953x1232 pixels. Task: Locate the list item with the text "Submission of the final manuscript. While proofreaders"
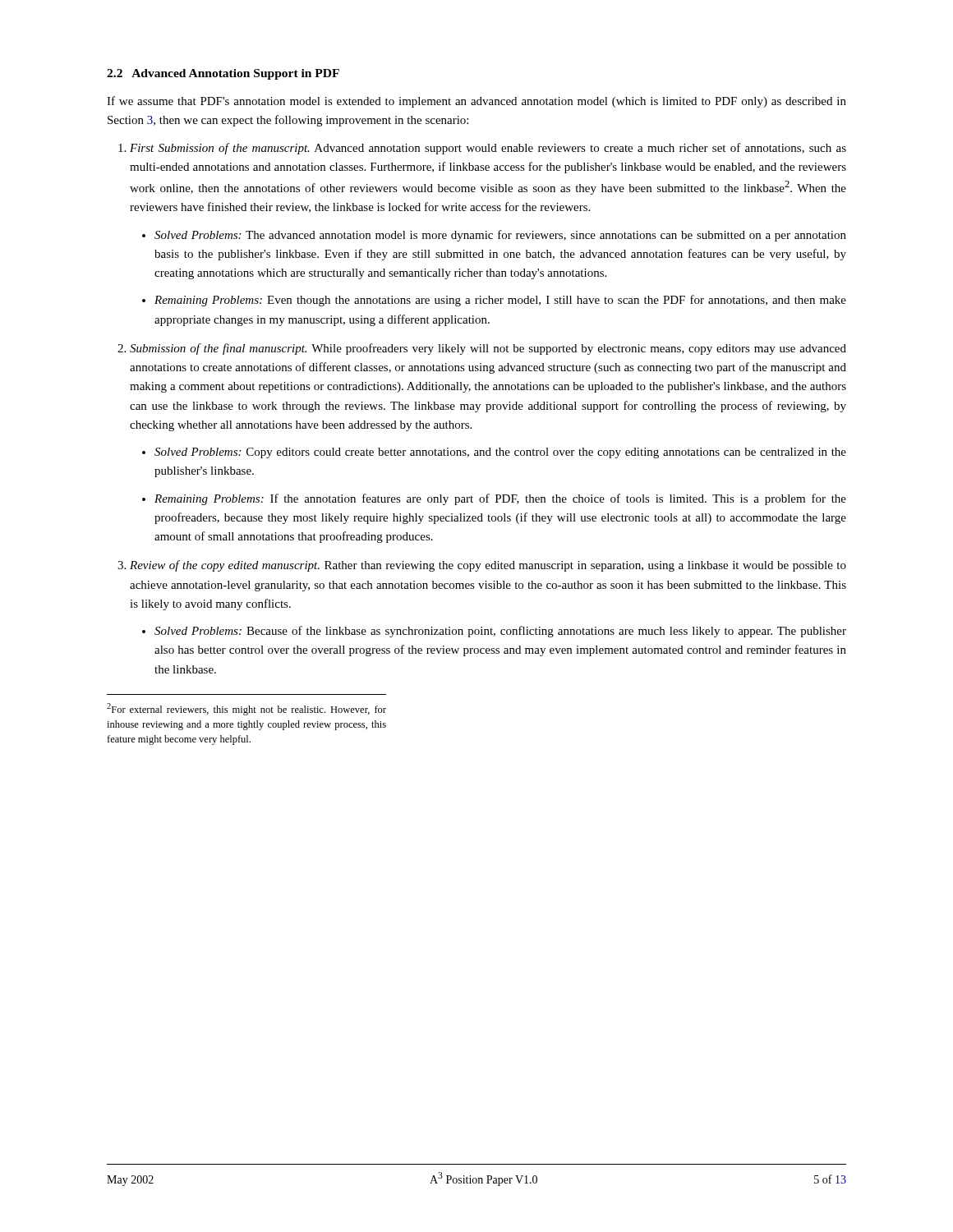click(x=488, y=444)
